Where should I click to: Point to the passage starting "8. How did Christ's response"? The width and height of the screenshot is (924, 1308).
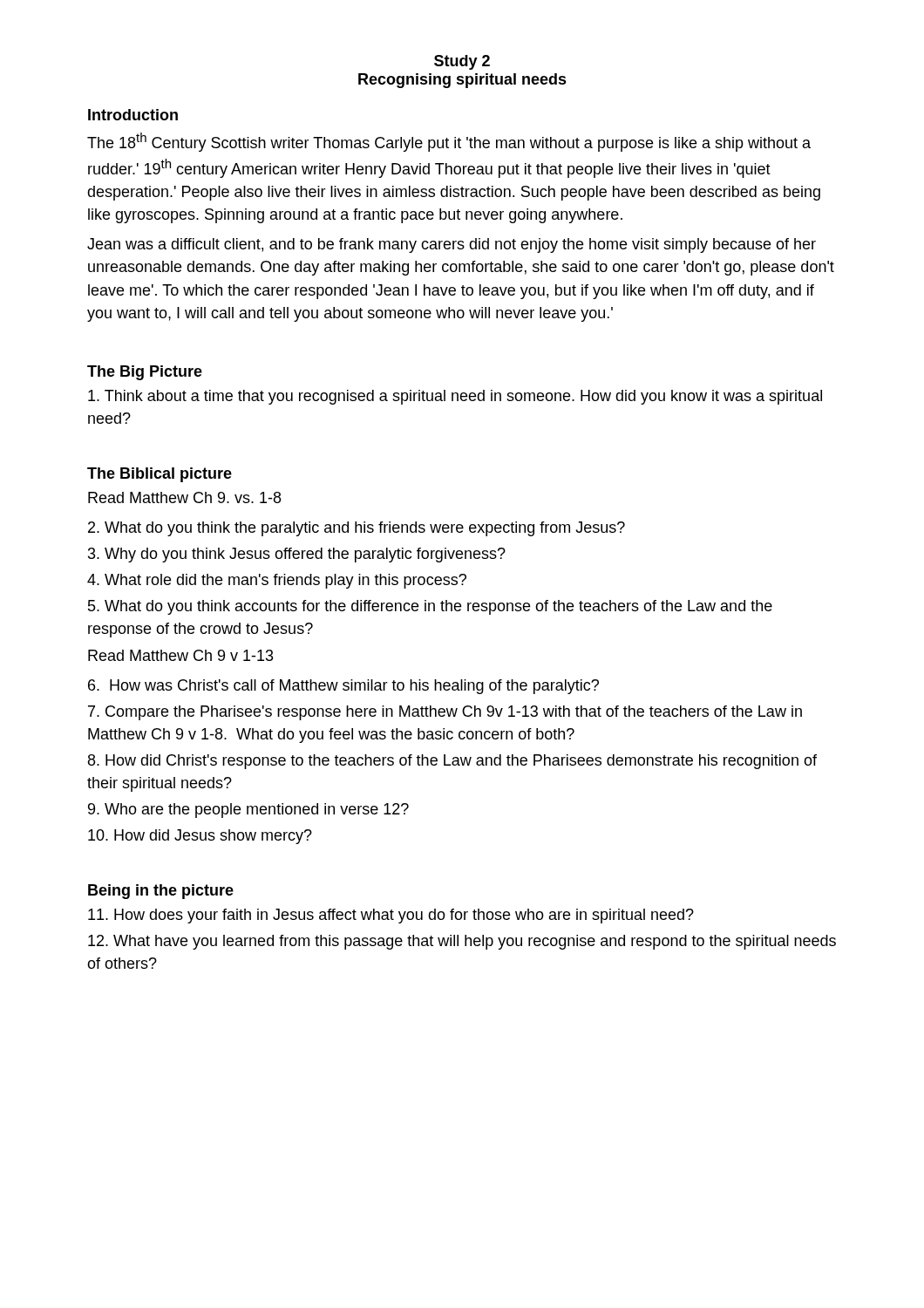pos(452,772)
